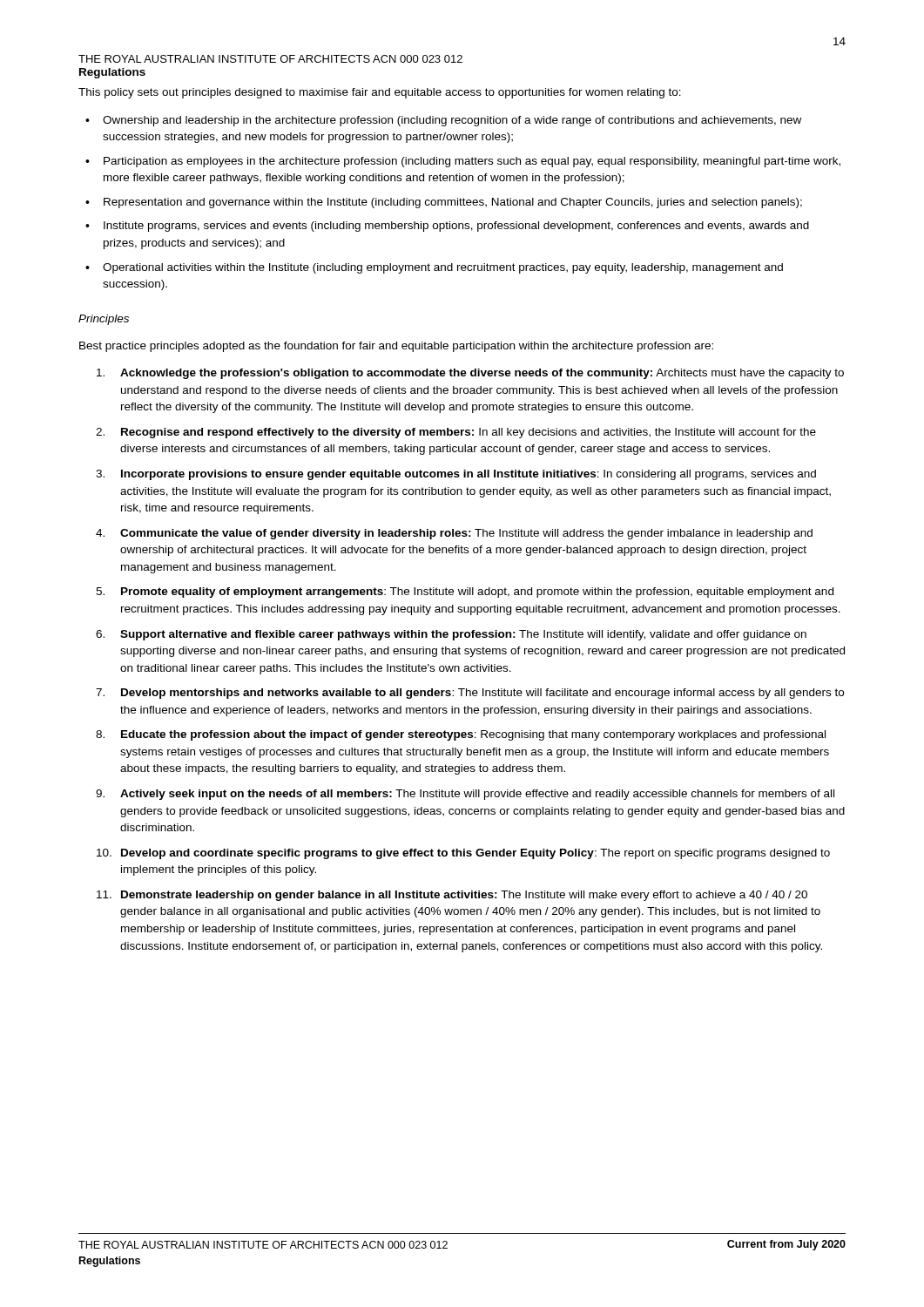
Task: Find the list item with the text "4. Communicate the value of gender"
Action: coord(471,550)
